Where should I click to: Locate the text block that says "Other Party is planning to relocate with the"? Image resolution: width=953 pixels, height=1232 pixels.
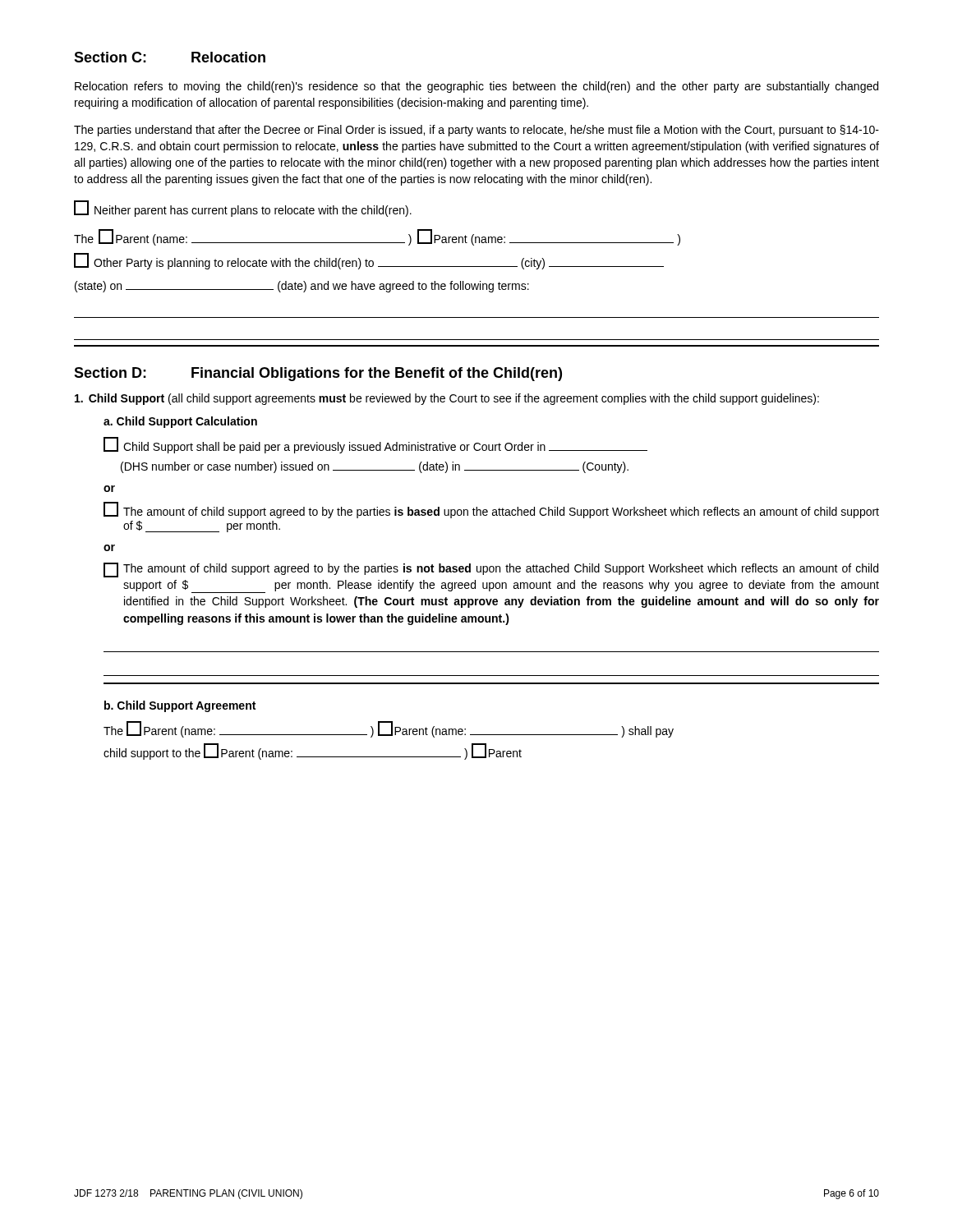[369, 261]
